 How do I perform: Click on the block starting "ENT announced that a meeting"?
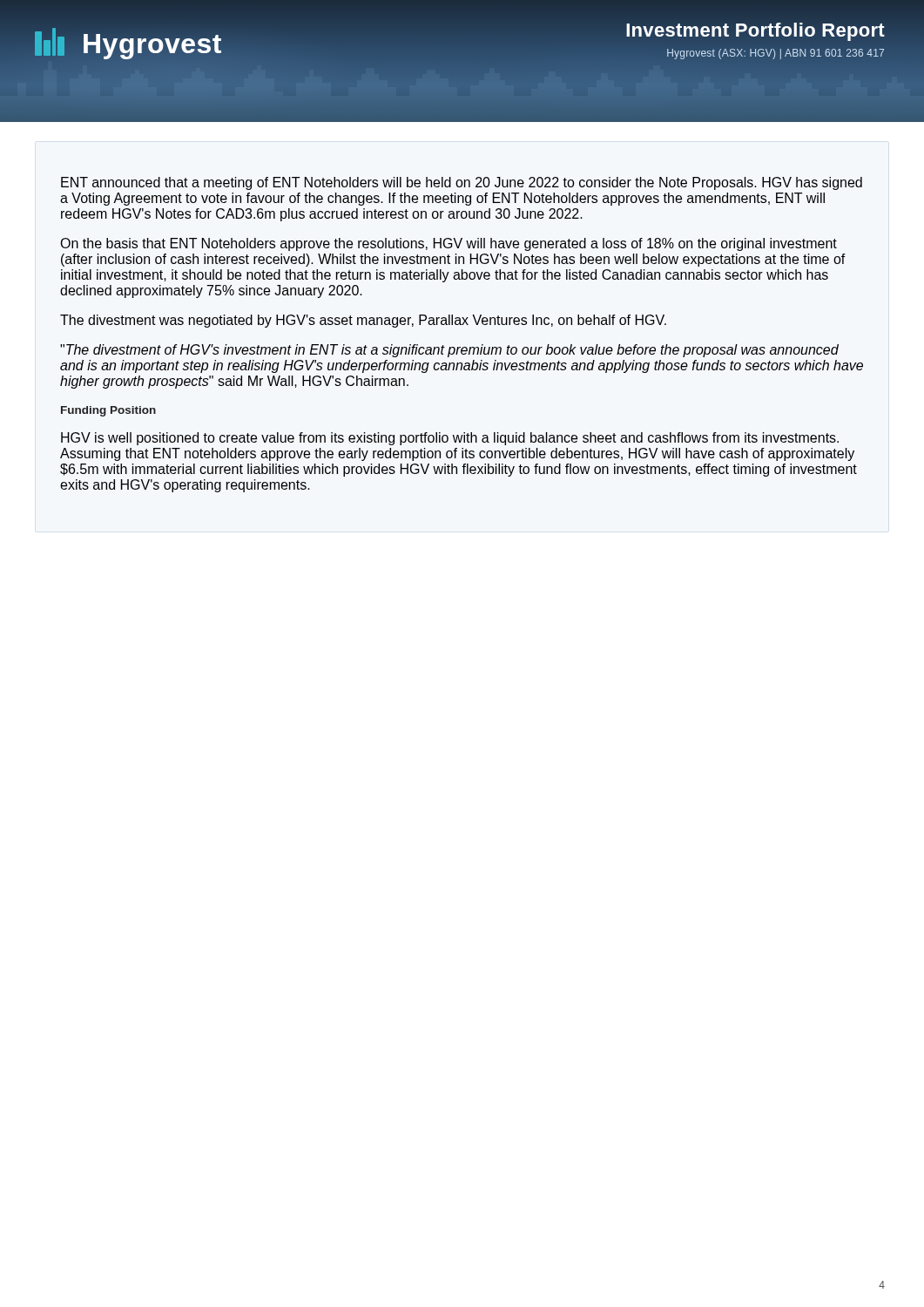pos(462,334)
